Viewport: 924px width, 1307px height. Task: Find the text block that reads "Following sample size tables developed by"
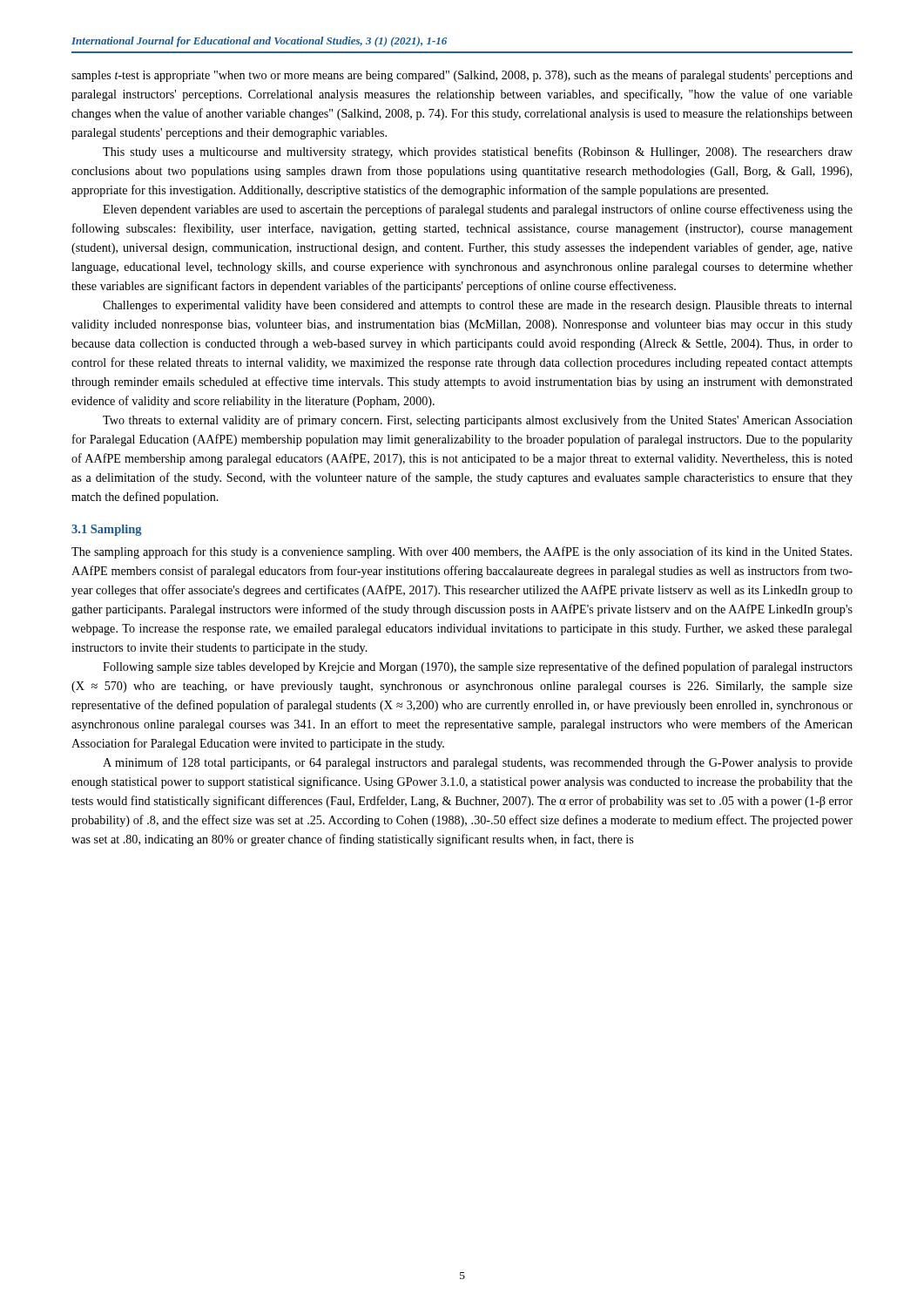[x=462, y=705]
